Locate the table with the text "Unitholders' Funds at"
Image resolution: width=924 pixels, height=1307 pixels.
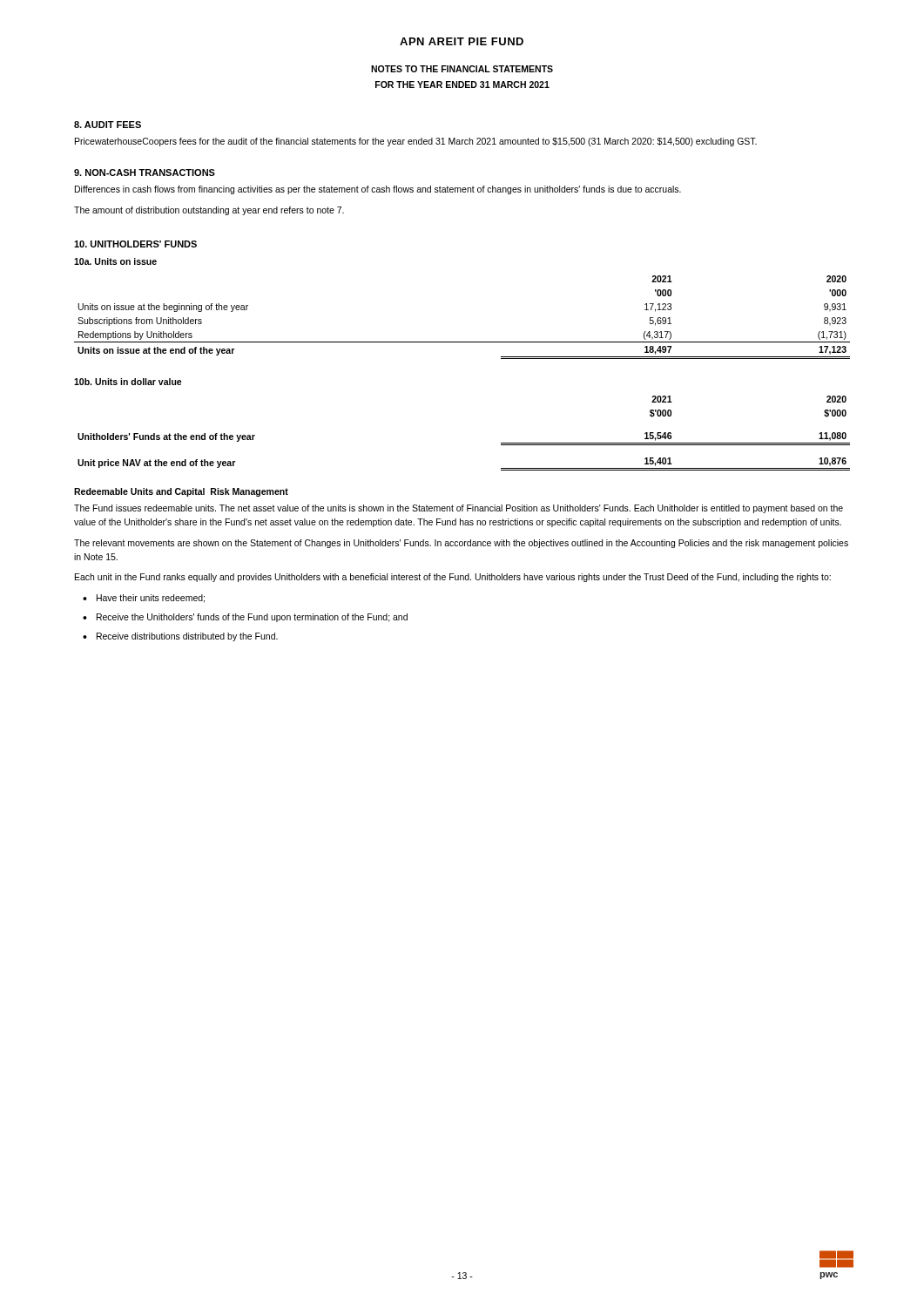coord(462,432)
